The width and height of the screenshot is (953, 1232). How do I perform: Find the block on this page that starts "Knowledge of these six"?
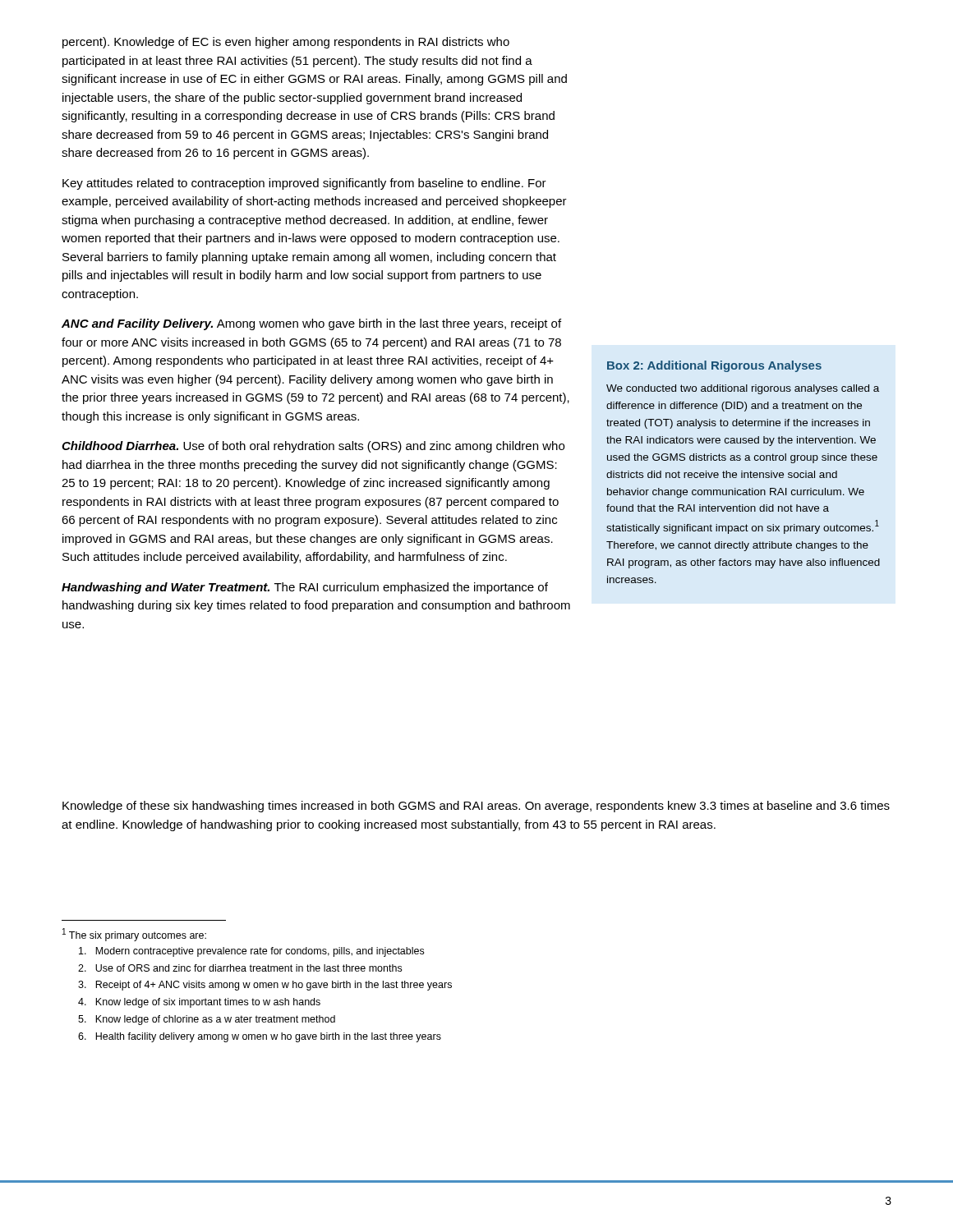click(476, 815)
